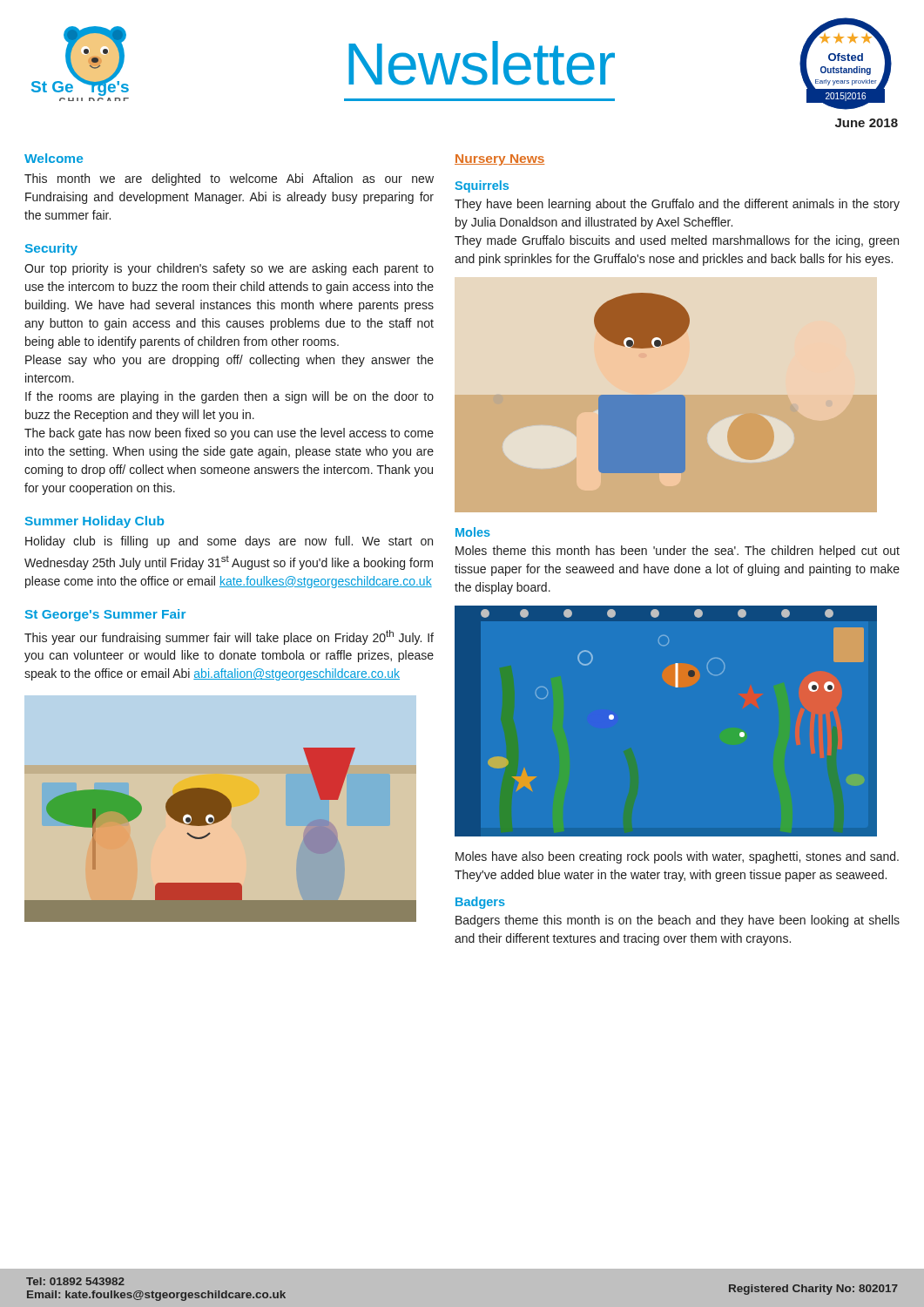The width and height of the screenshot is (924, 1307).
Task: Point to the block beginning "Moles theme this month has been 'under"
Action: coord(677,569)
